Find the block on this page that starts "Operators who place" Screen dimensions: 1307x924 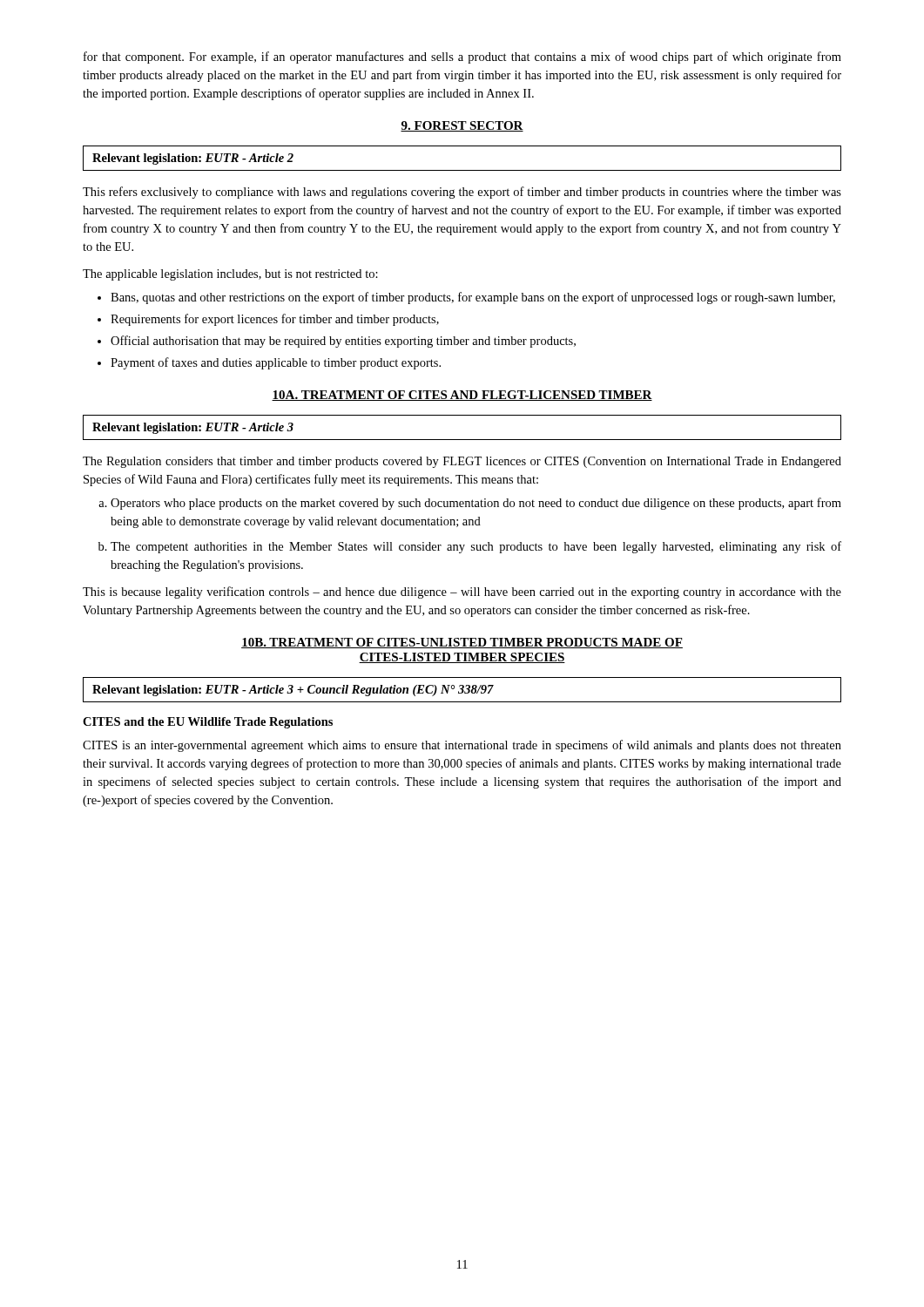pos(476,512)
